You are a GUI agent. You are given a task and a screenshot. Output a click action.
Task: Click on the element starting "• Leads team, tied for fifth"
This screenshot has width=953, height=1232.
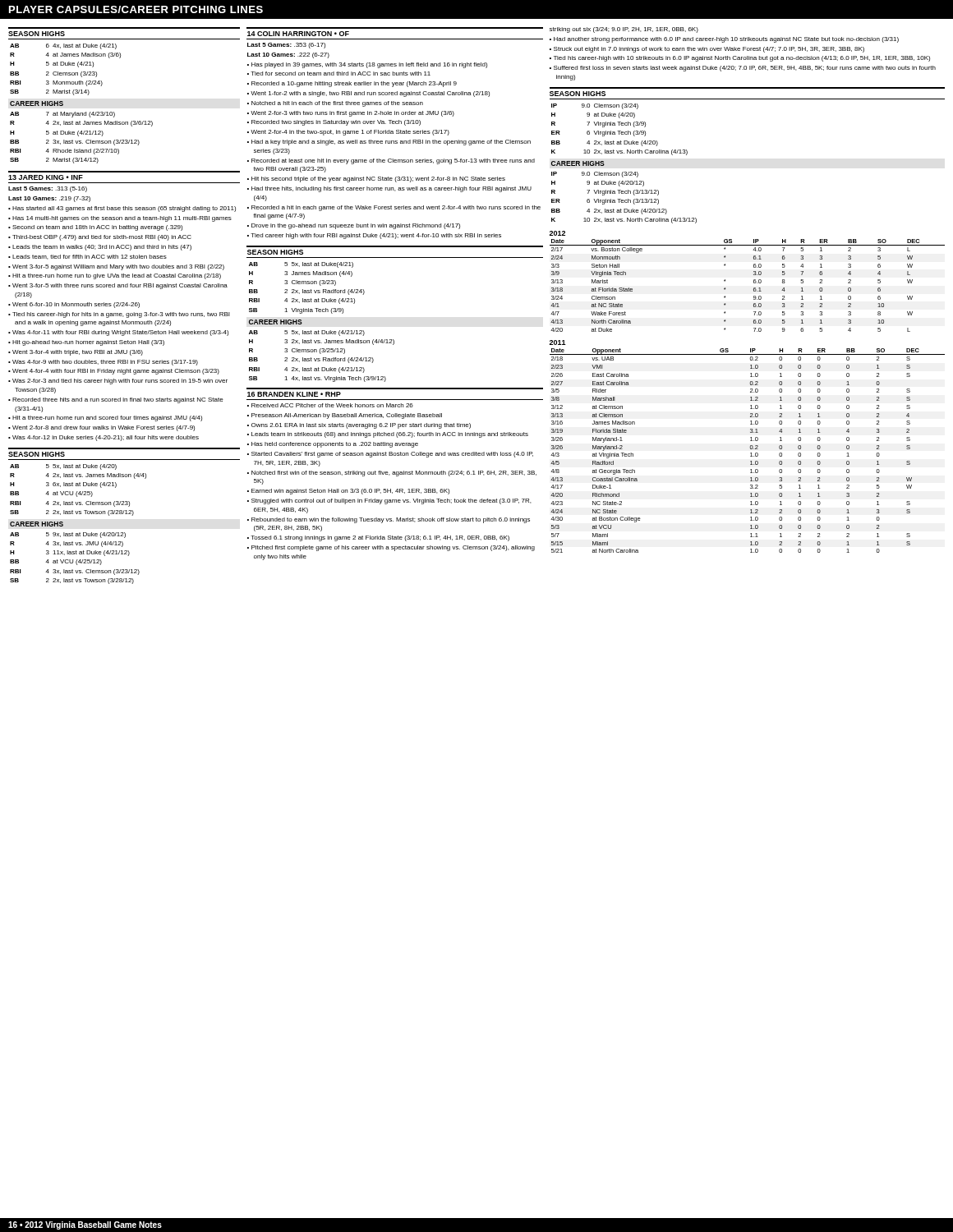click(124, 257)
